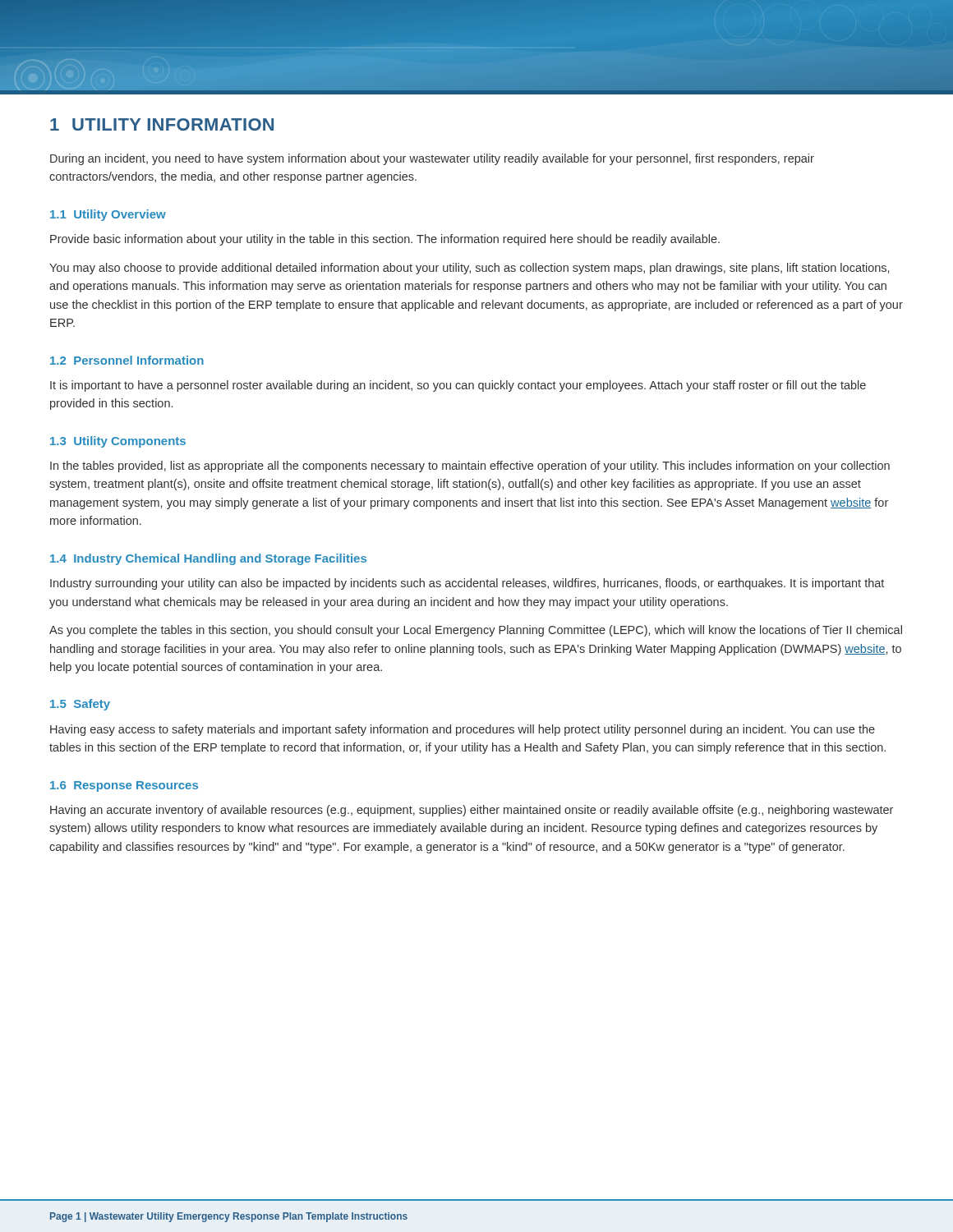Find the text block starting "Having easy access to safety materials and"

coord(476,739)
